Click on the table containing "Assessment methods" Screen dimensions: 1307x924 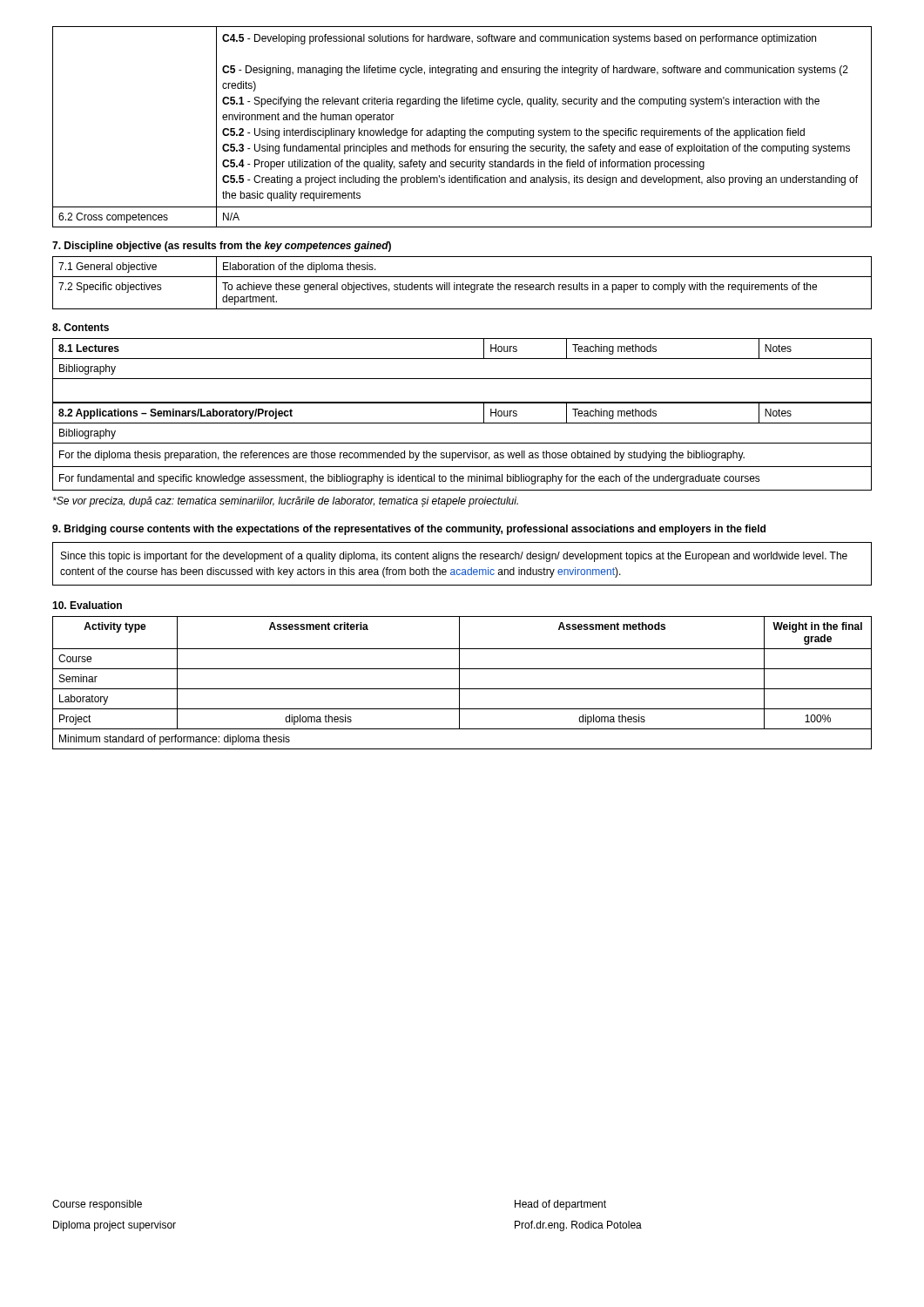click(462, 683)
